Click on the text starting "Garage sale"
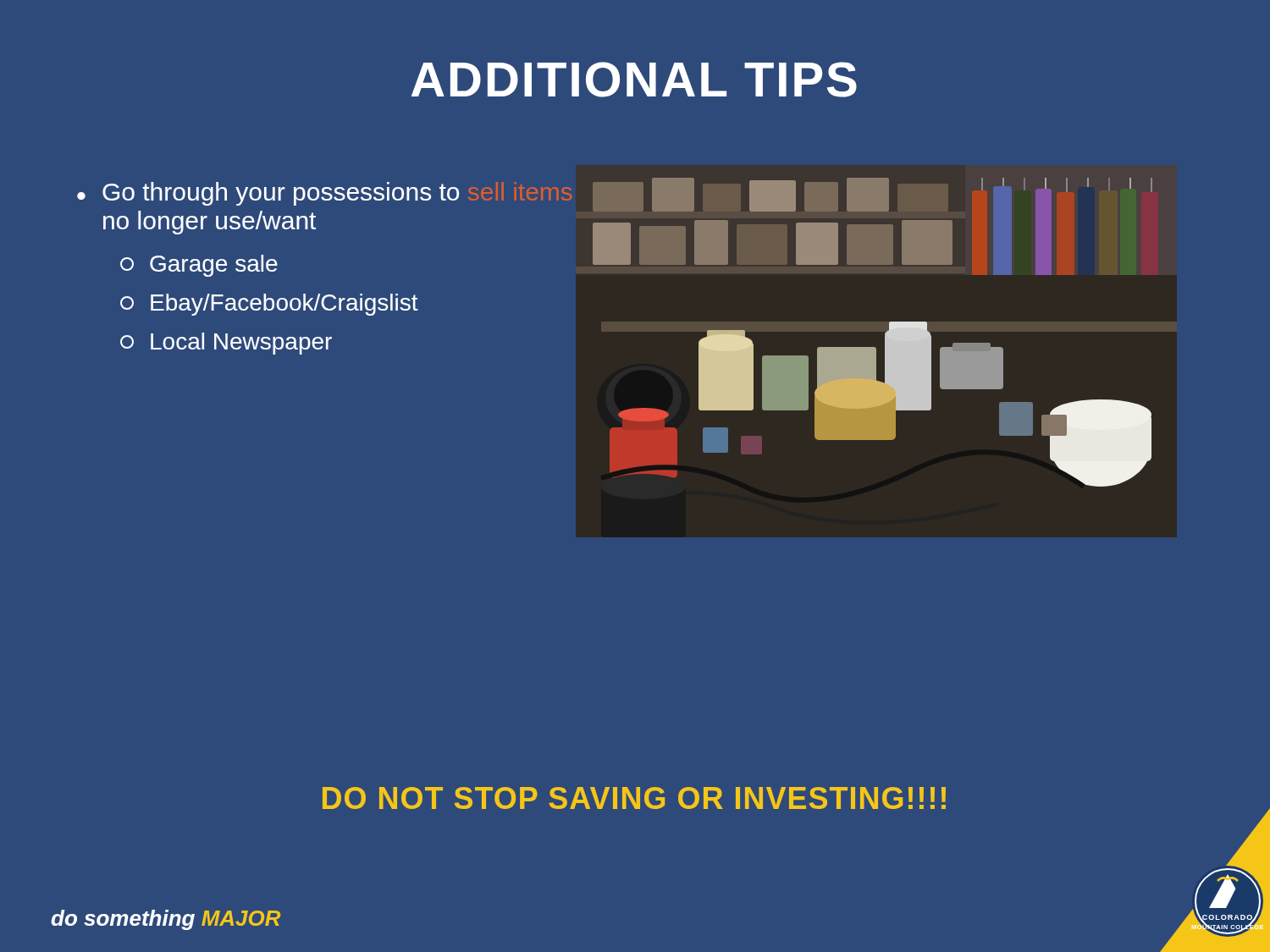 199,264
